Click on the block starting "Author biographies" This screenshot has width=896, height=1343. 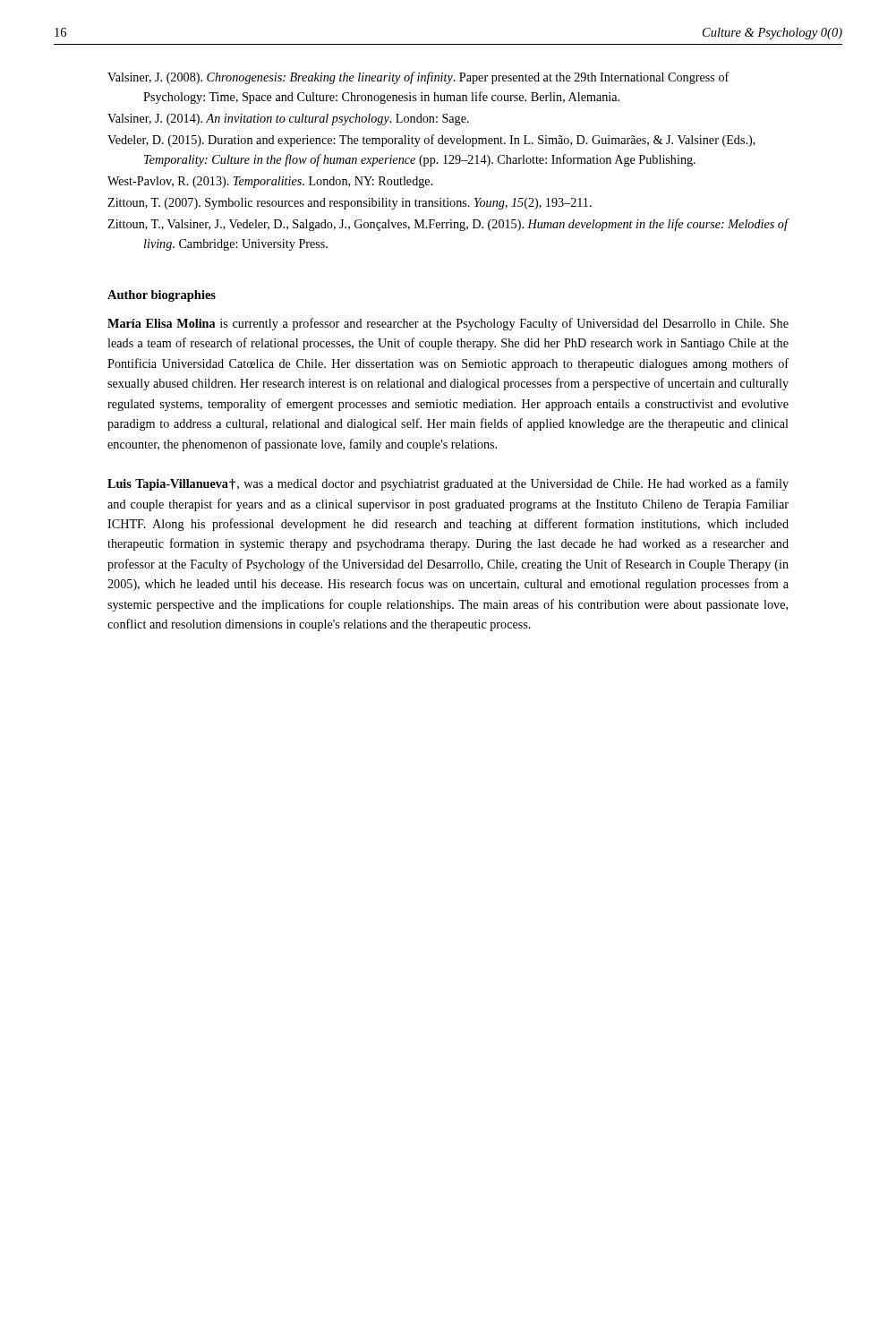pos(162,295)
